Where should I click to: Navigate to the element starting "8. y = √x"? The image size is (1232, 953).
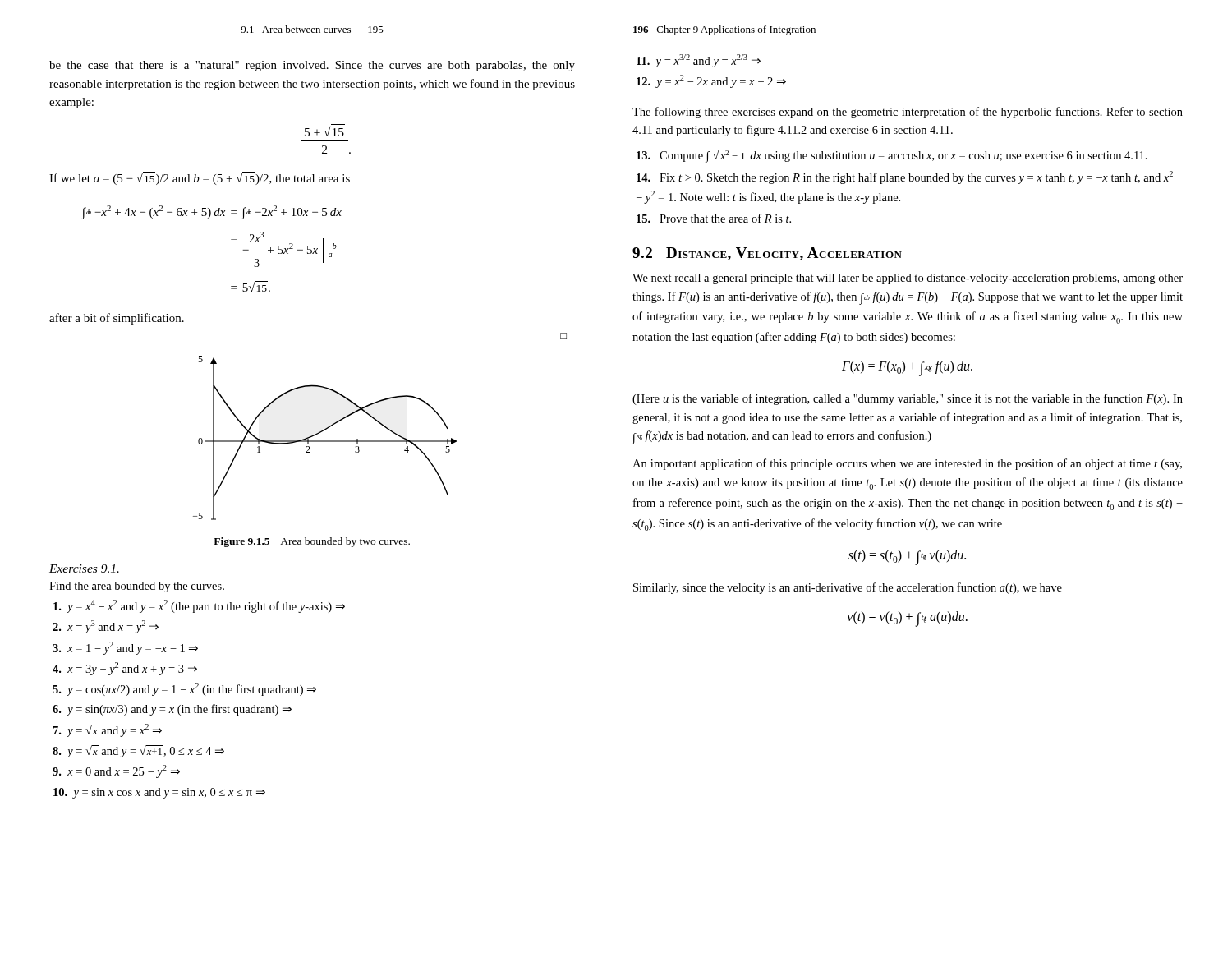point(139,750)
